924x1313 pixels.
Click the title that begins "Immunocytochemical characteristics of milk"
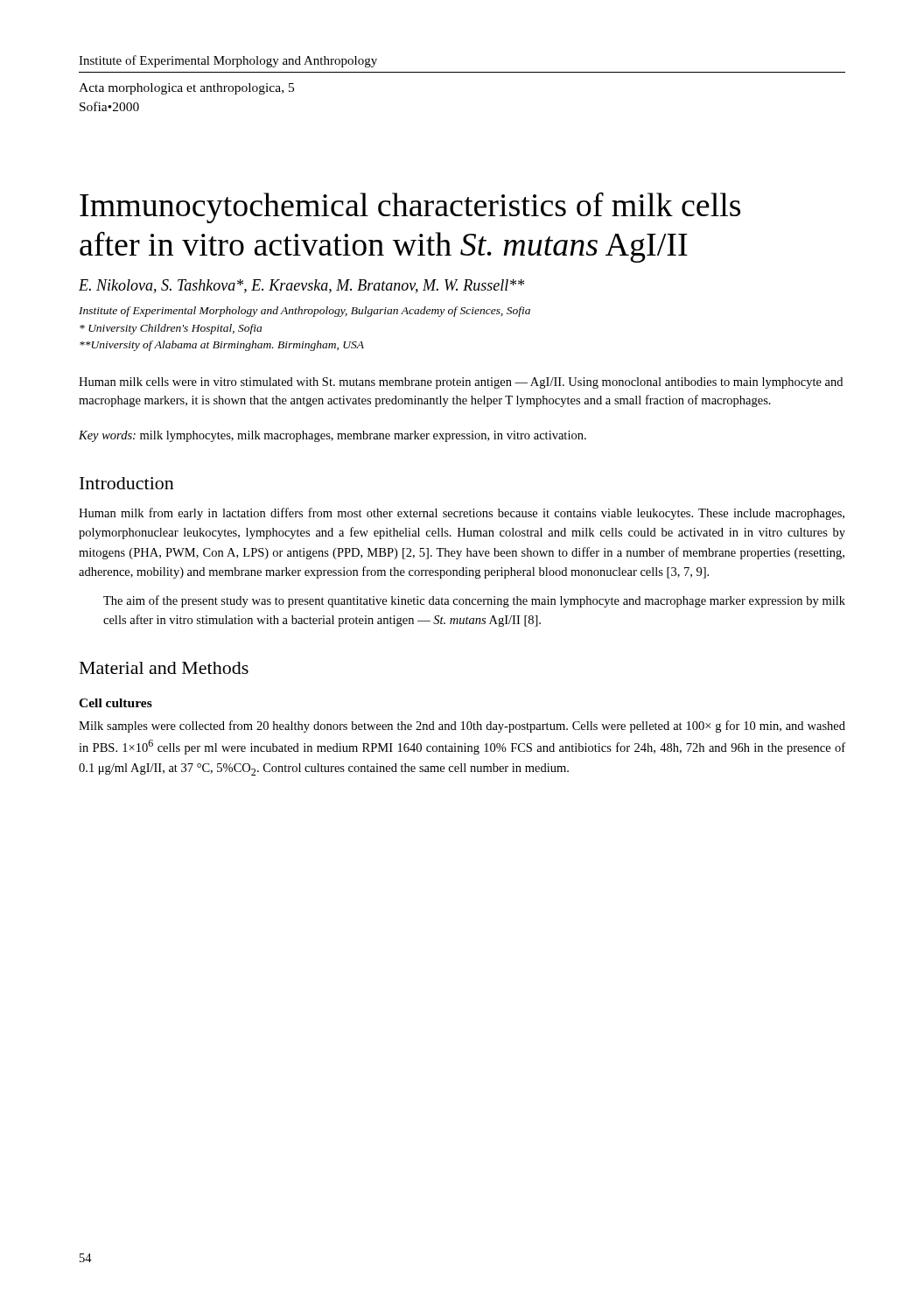pos(462,225)
